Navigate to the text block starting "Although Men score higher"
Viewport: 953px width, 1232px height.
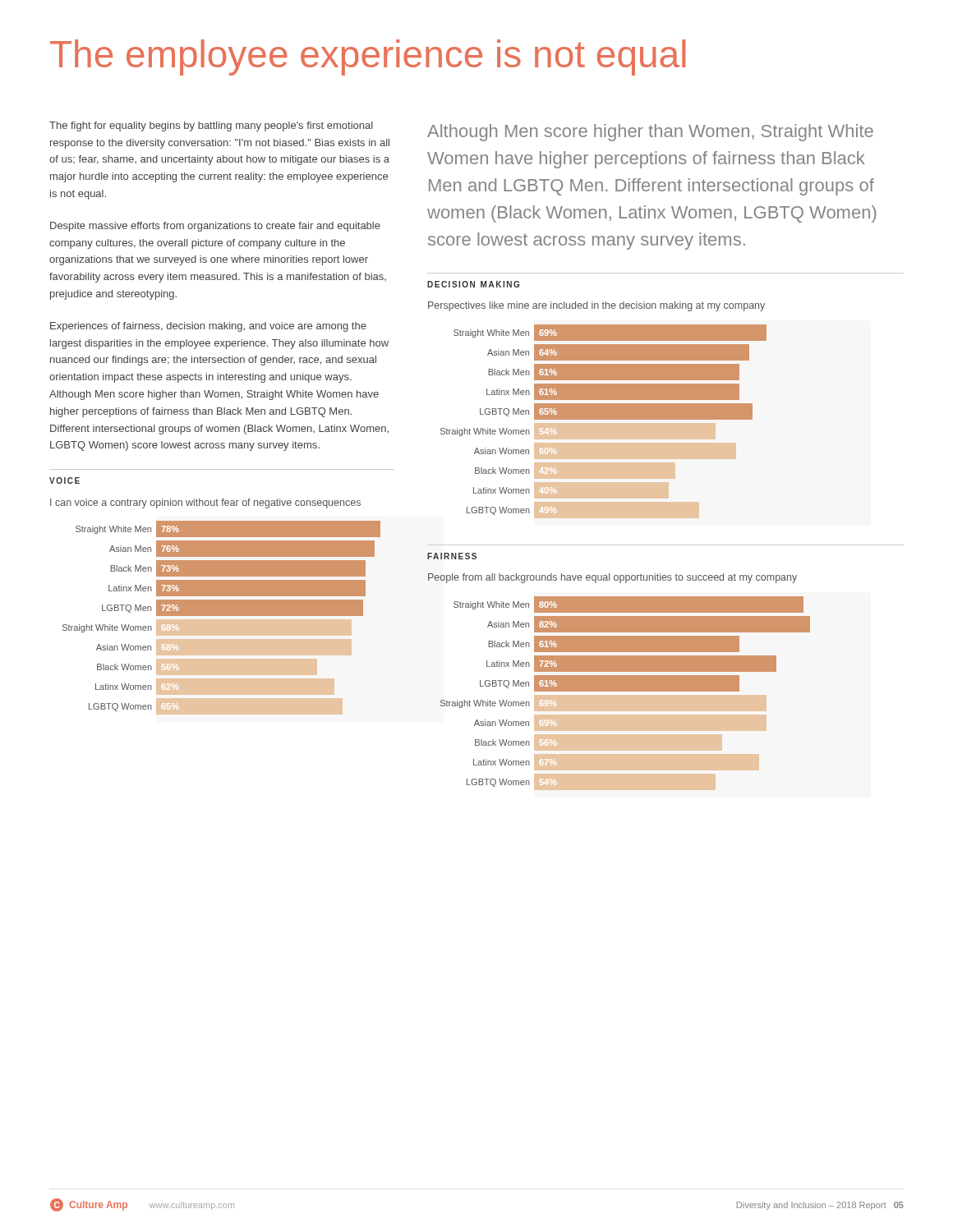665,185
